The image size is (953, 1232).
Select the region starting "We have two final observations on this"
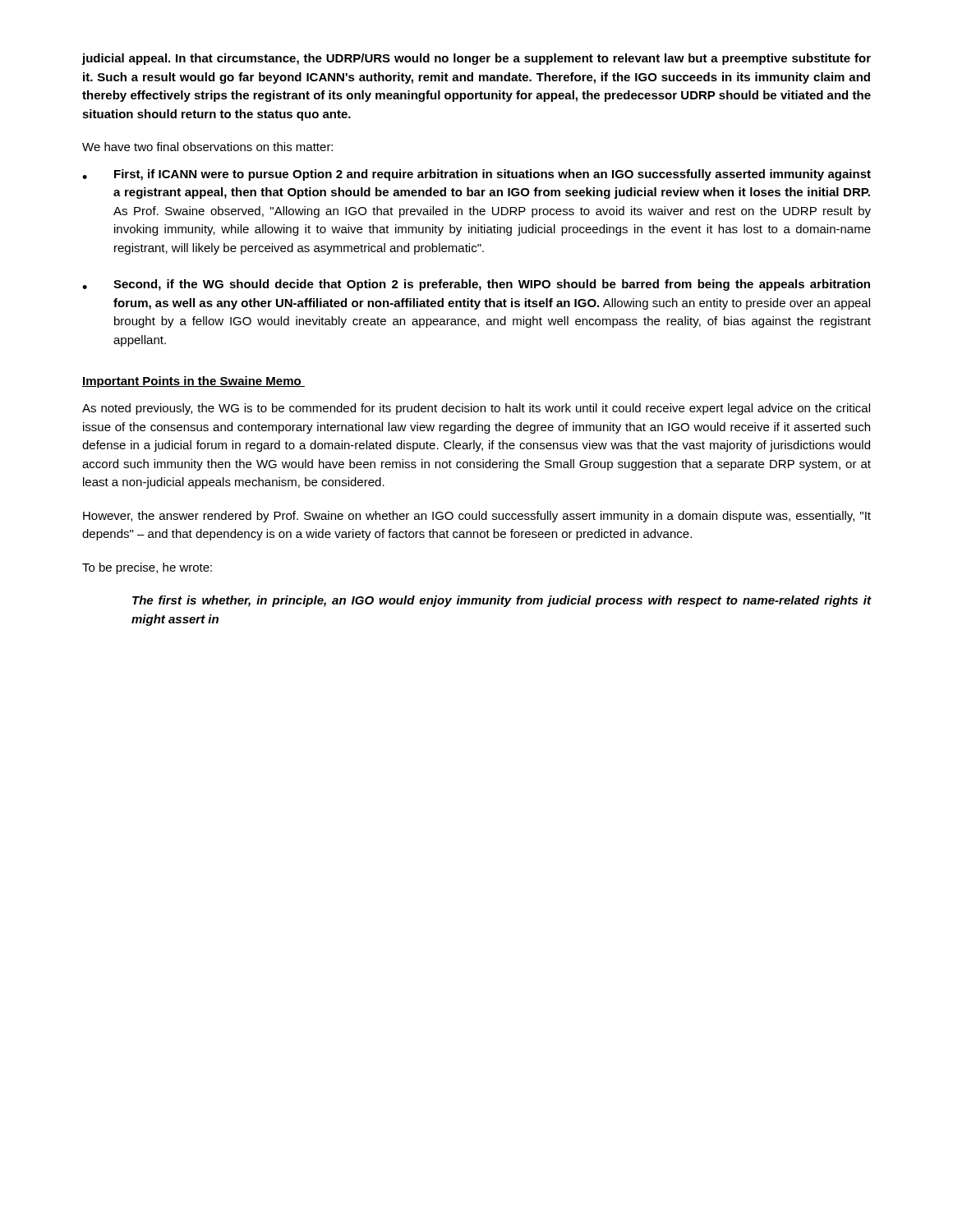[x=208, y=147]
